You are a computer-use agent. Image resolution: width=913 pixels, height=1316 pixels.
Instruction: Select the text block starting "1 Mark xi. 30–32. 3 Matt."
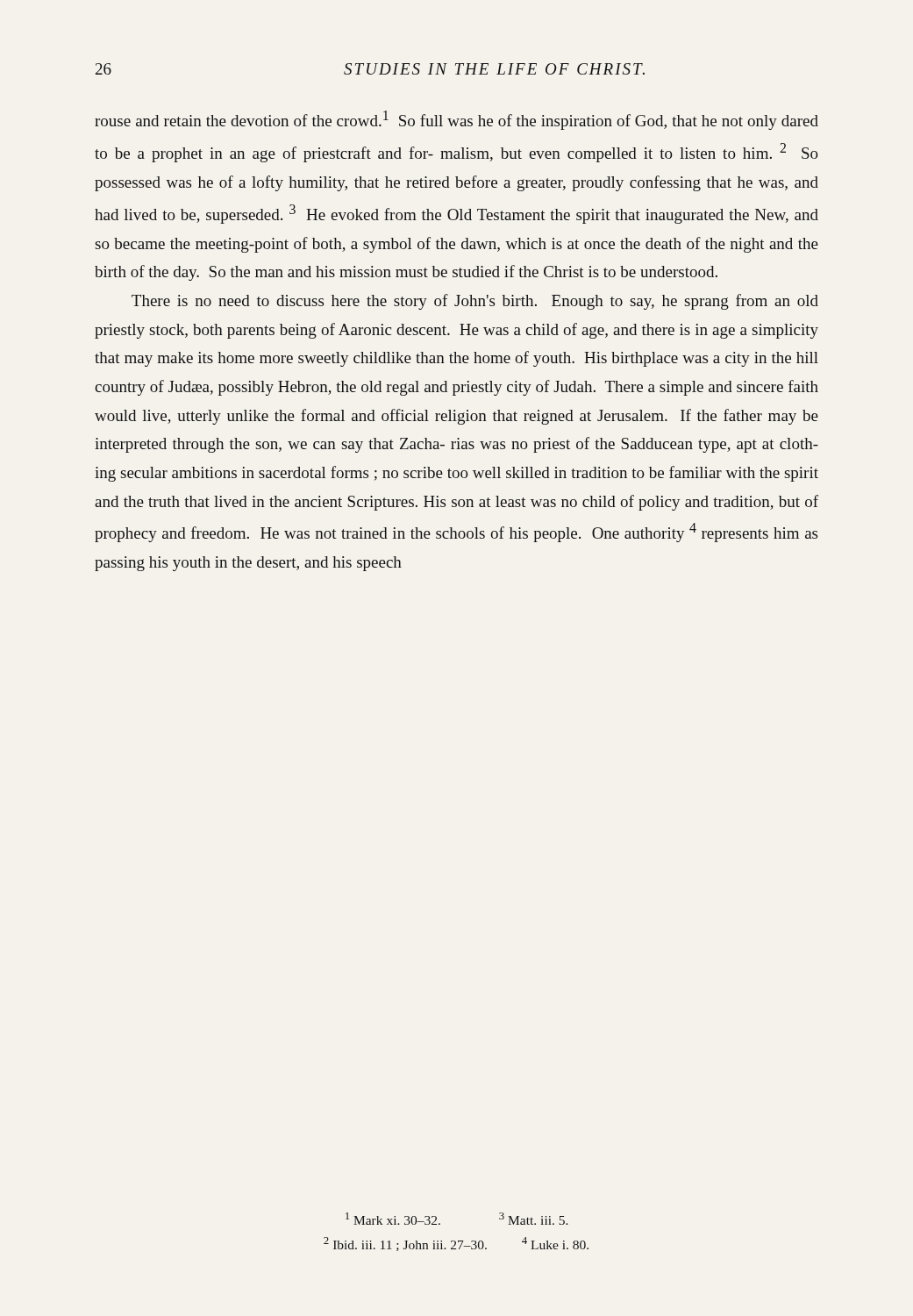pyautogui.click(x=456, y=1230)
